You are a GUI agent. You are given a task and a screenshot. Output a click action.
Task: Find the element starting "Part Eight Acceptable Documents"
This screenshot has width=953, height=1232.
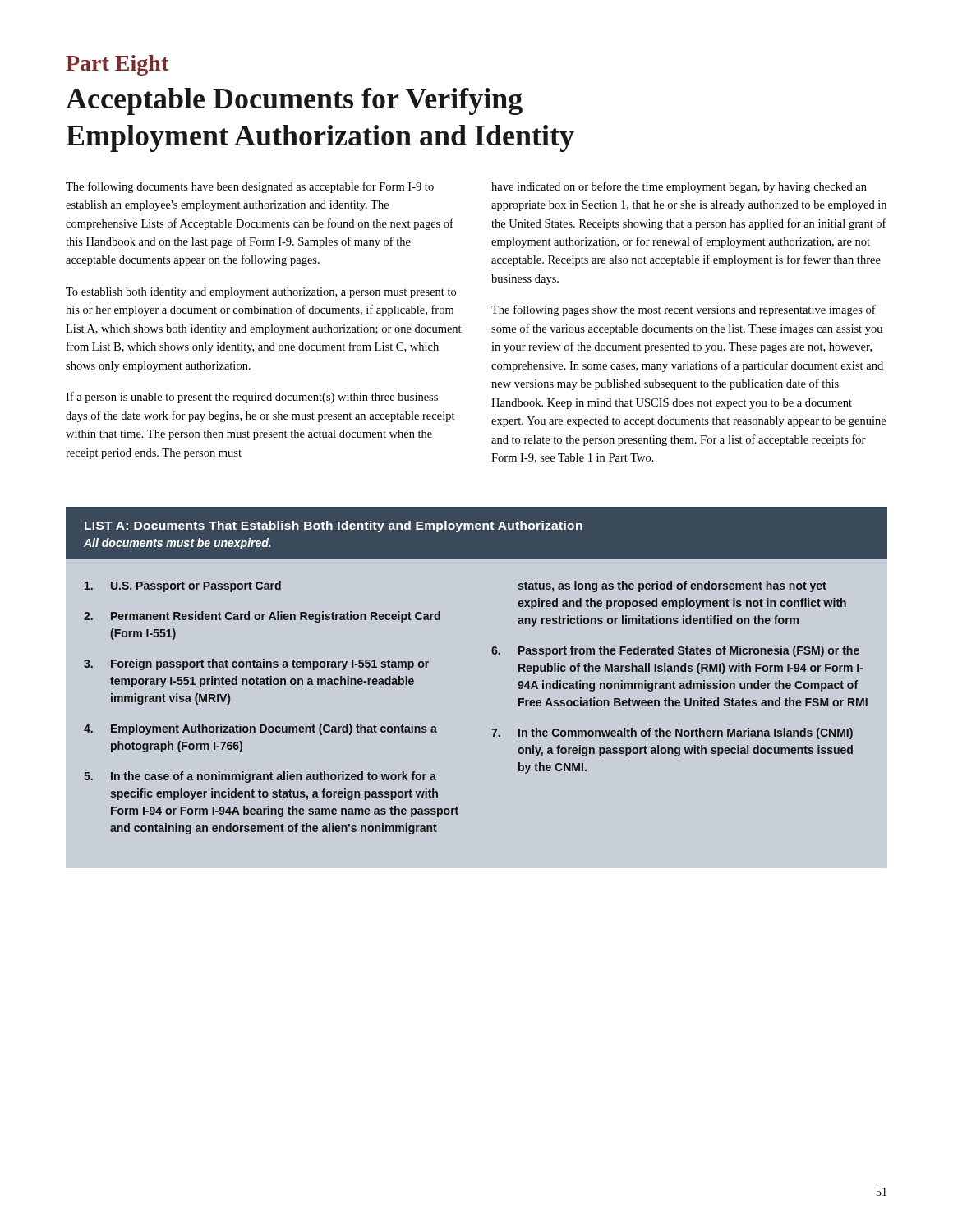pos(476,102)
